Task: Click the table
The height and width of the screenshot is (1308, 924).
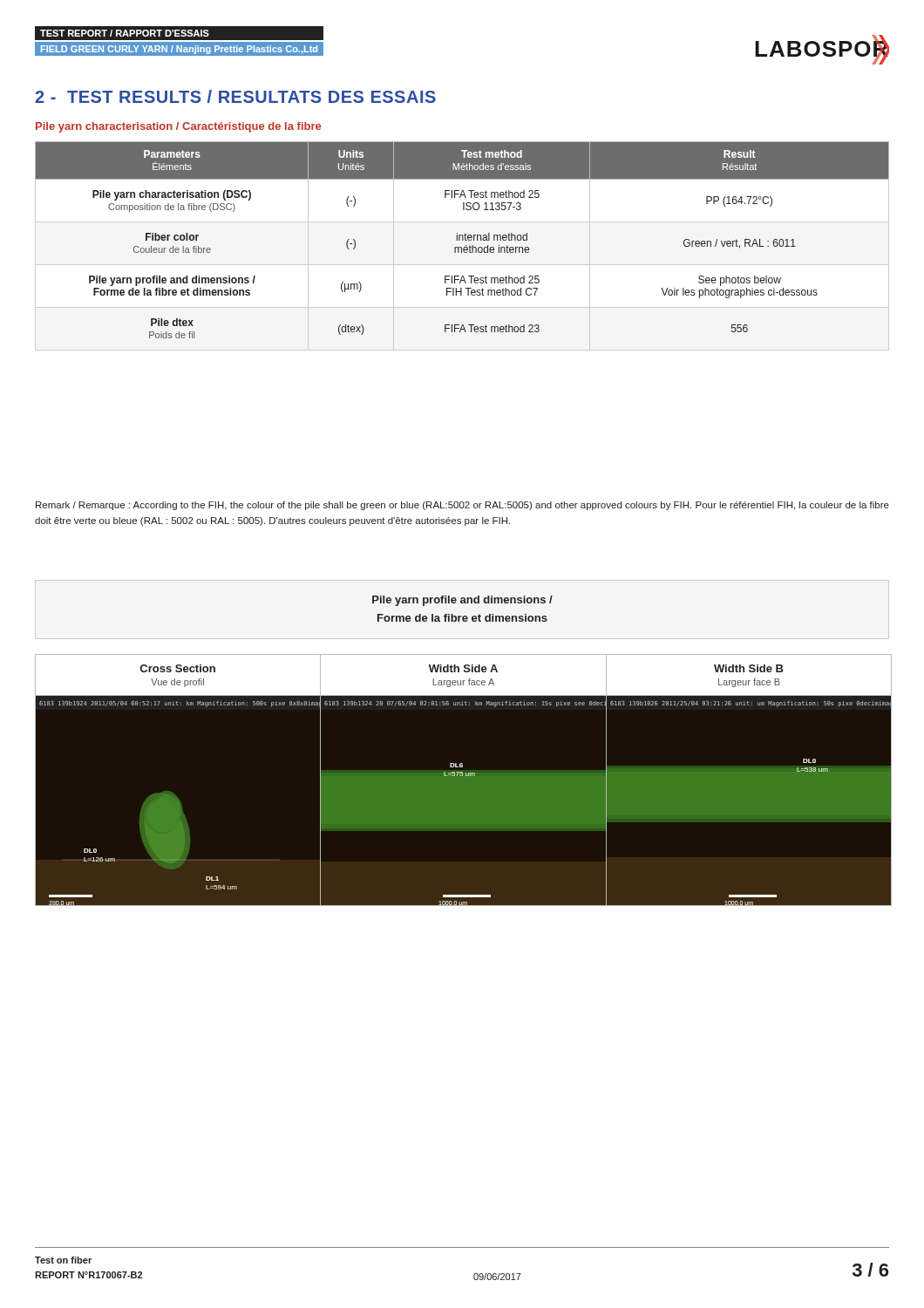Action: [x=462, y=246]
